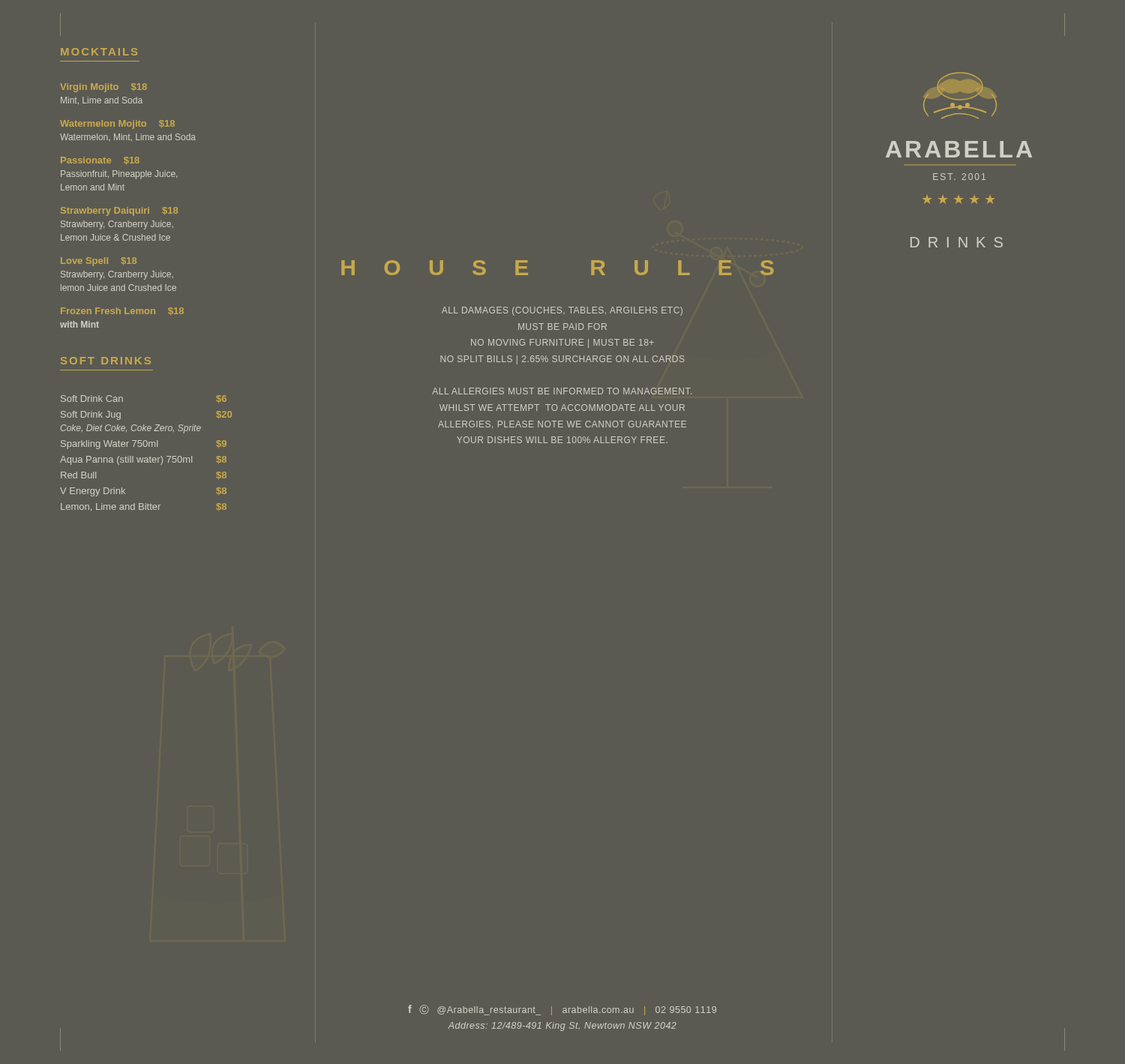Point to the passage starting "ALL ALLERGIES MUST BE INFORMED TO MANAGEMENT. WHILST"
Screen dimensions: 1064x1125
pyautogui.click(x=562, y=416)
